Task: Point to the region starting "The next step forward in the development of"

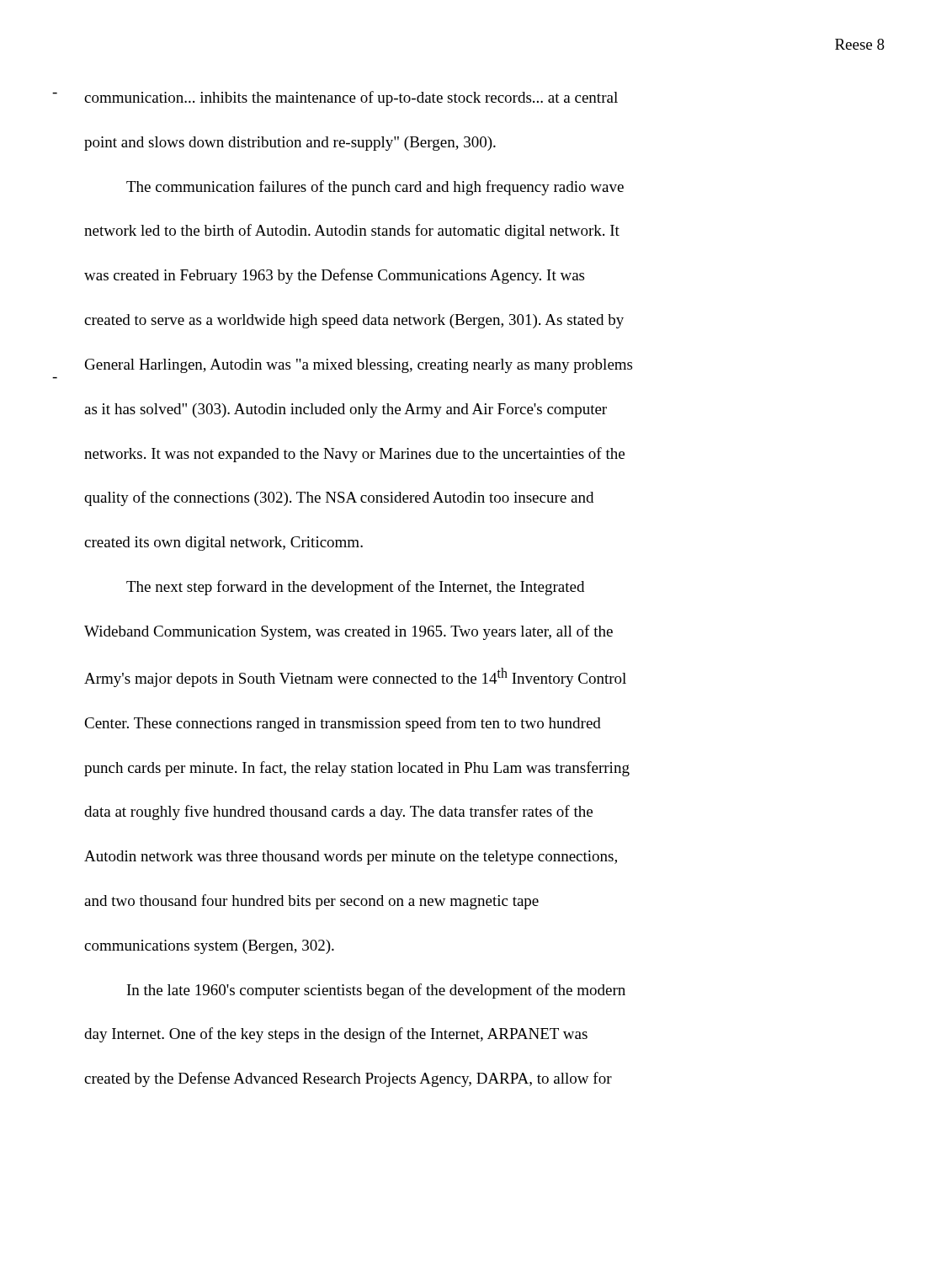Action: (476, 766)
